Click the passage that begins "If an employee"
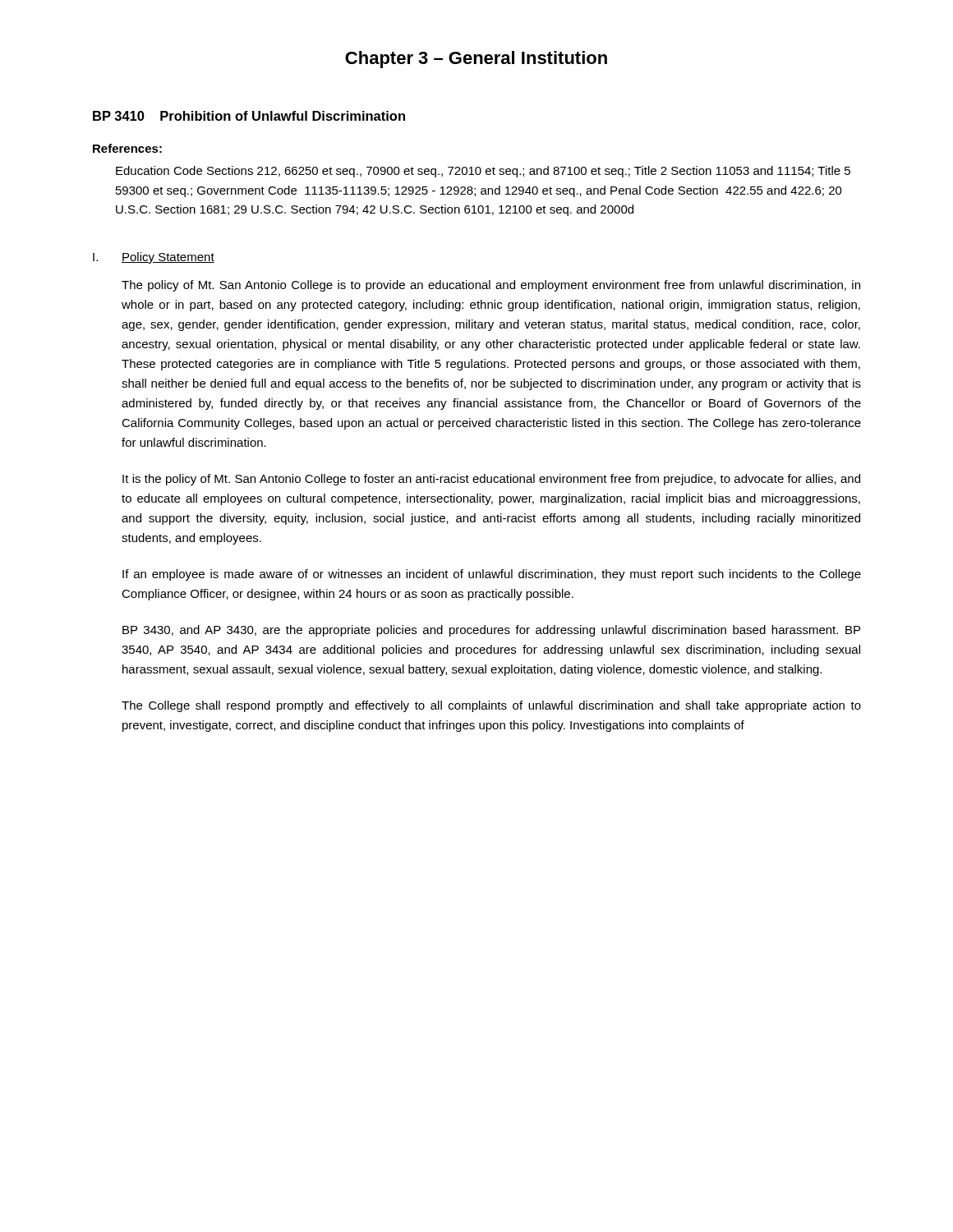953x1232 pixels. [x=491, y=584]
